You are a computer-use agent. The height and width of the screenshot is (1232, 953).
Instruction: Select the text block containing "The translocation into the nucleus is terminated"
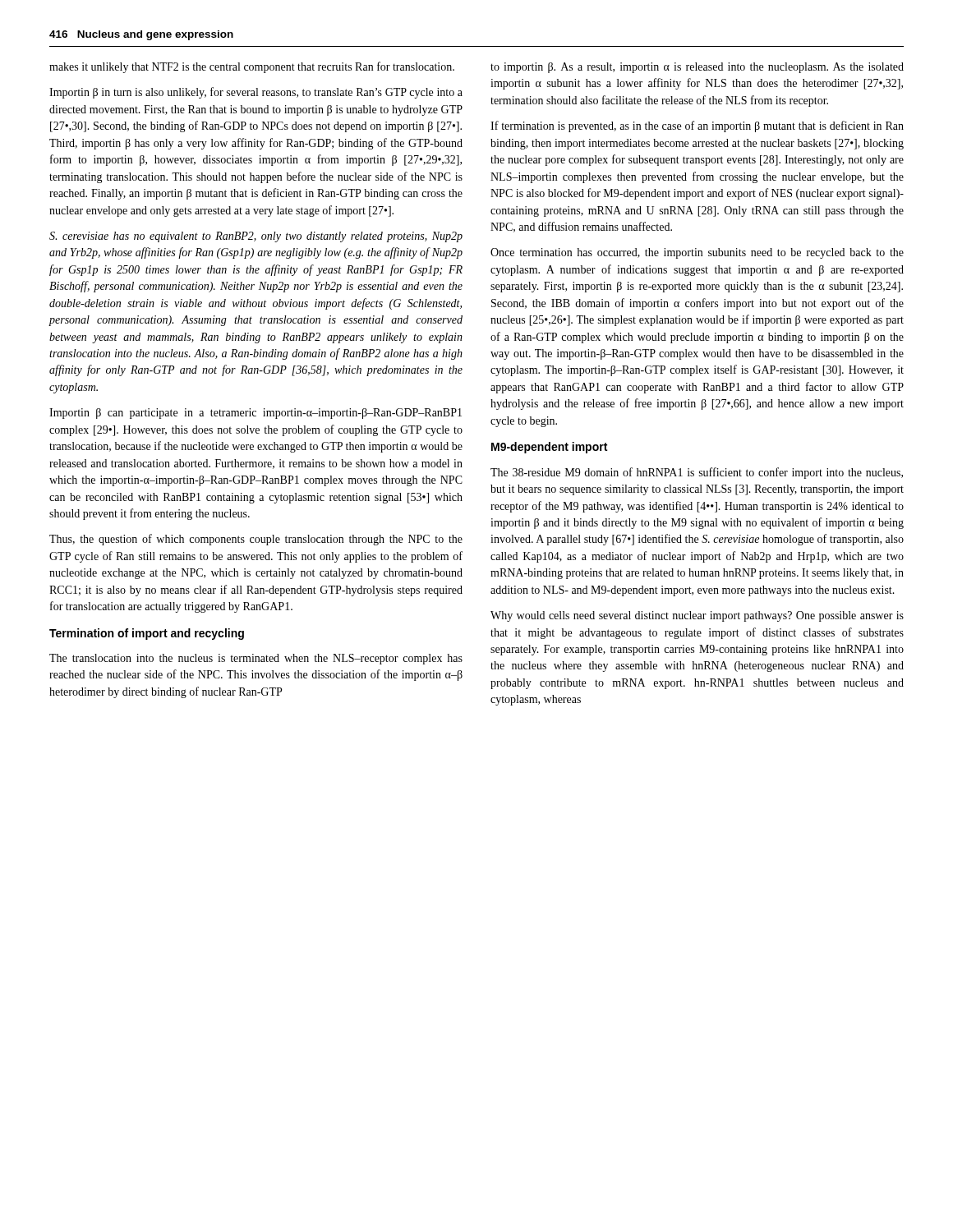tap(256, 676)
